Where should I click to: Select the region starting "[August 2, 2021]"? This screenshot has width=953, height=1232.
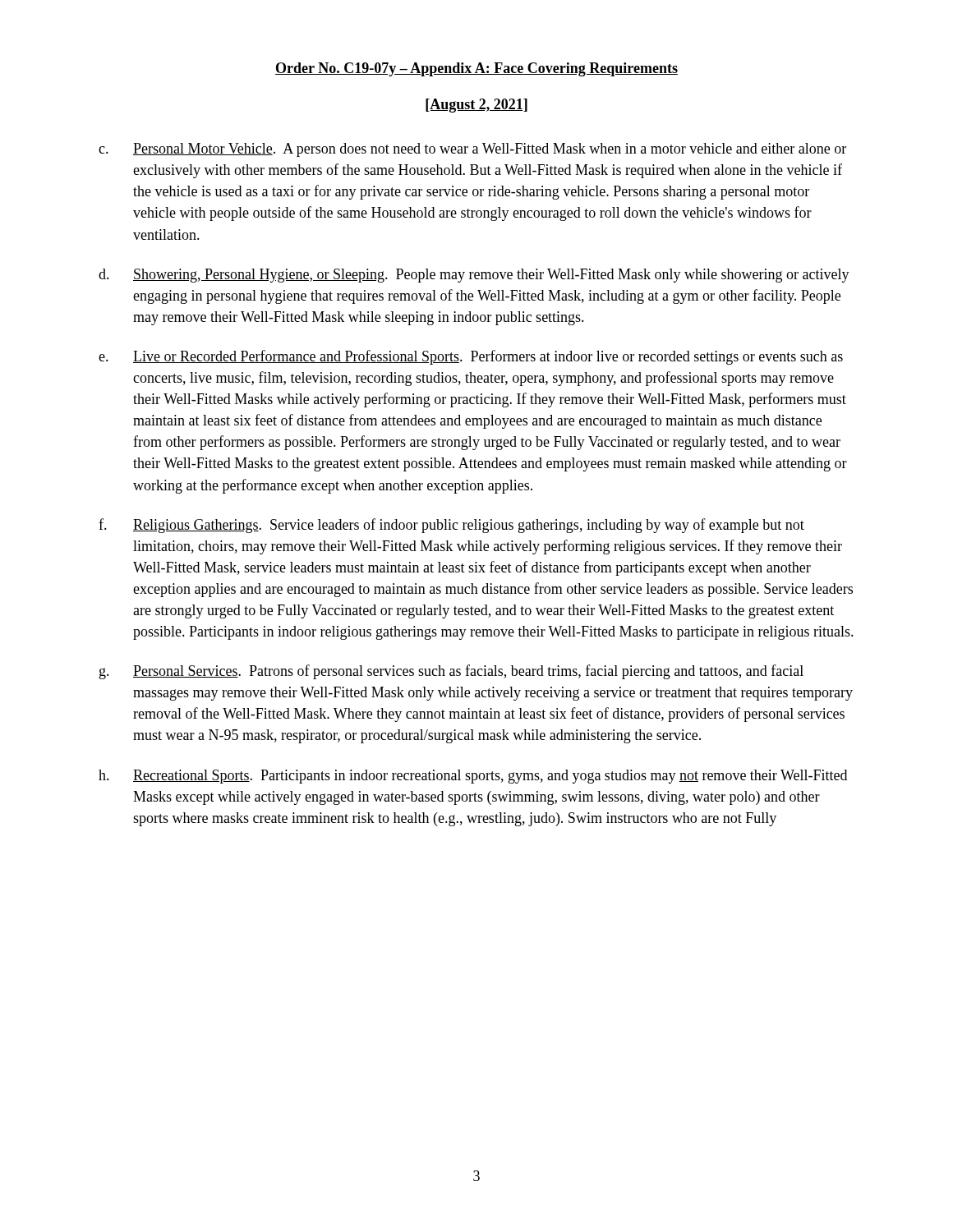click(x=476, y=104)
